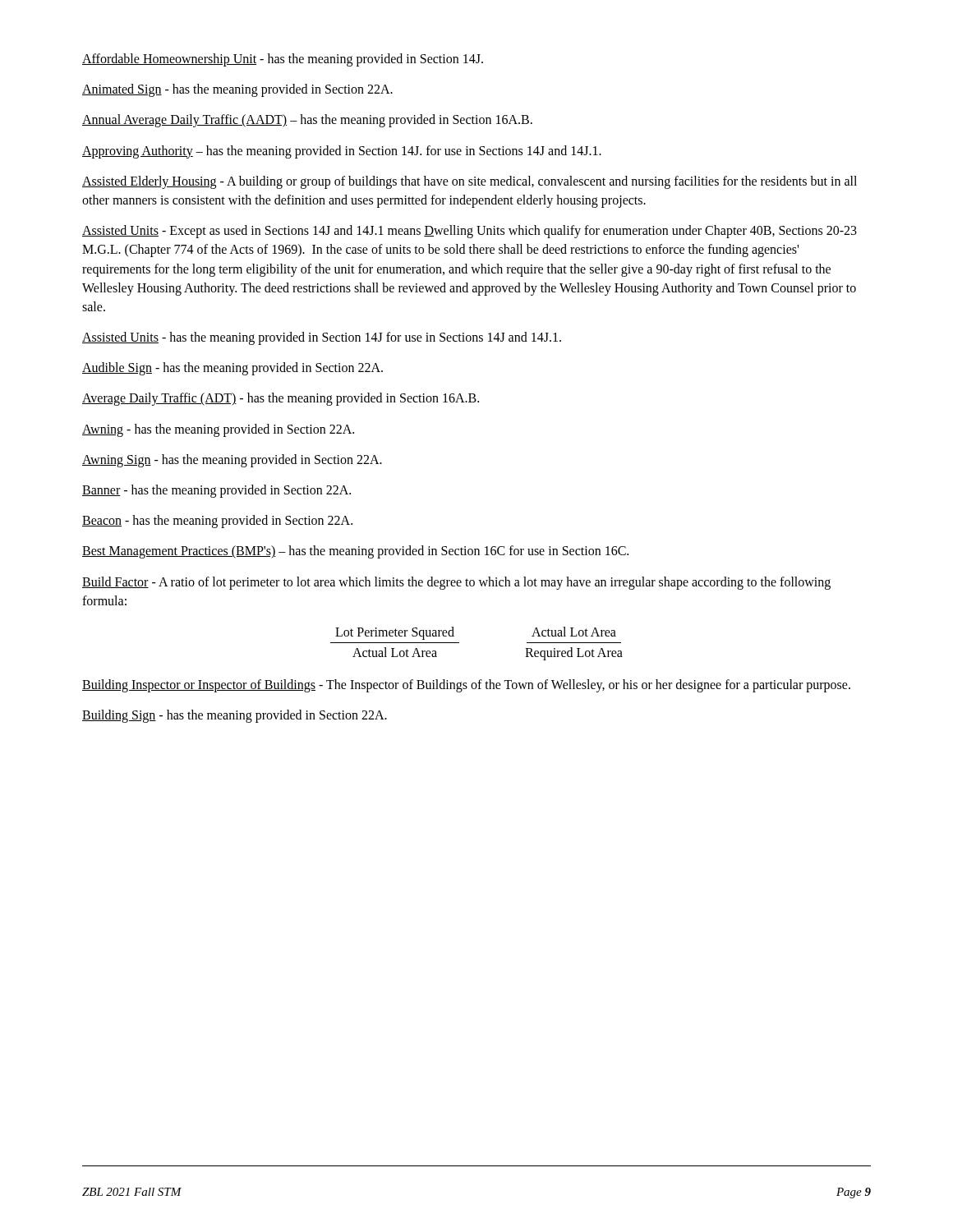This screenshot has height=1232, width=953.
Task: Find the element starting "Awning - has the meaning provided in Section"
Action: 219,429
